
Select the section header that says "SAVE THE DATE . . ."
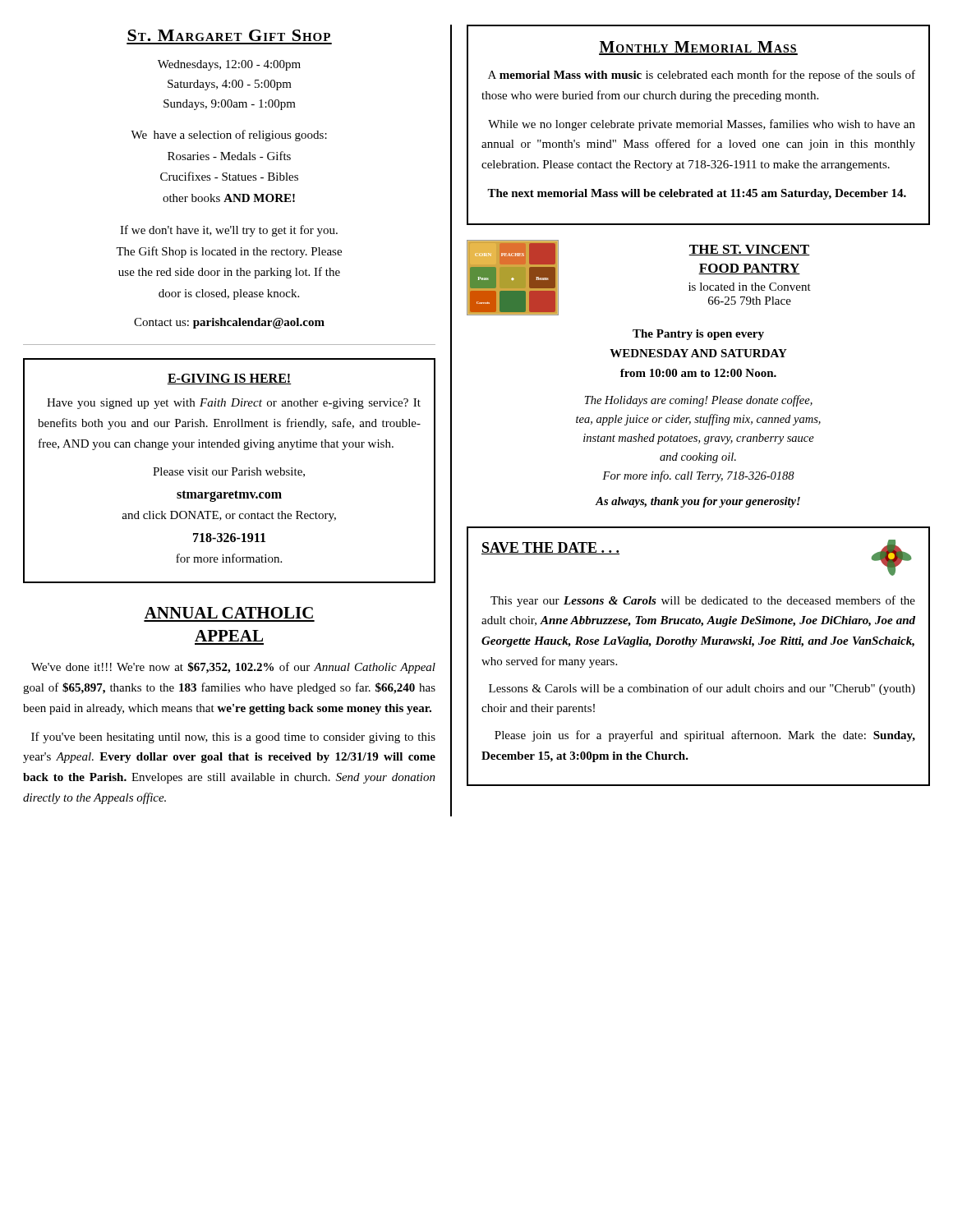[x=551, y=548]
